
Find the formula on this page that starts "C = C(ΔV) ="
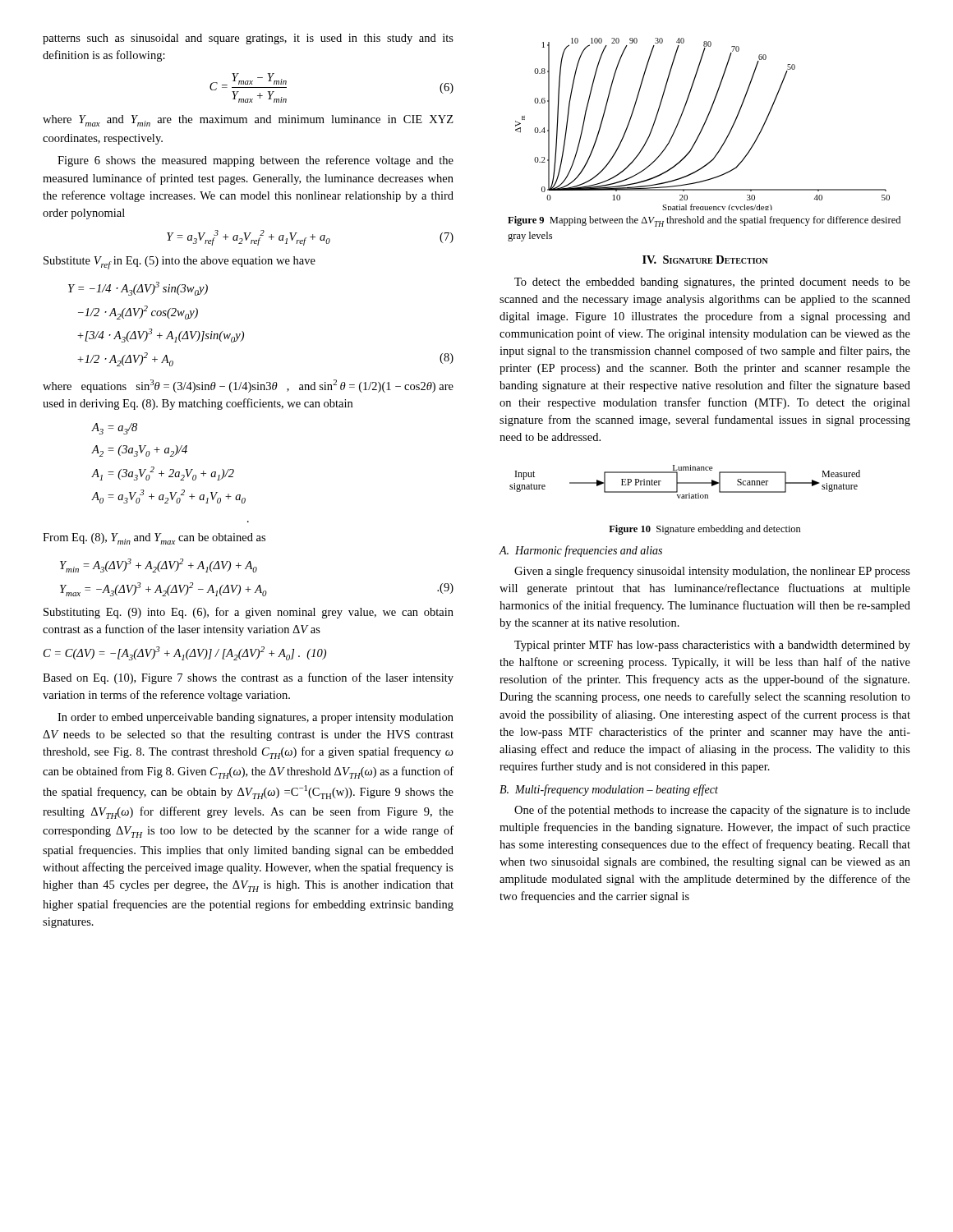(x=248, y=654)
